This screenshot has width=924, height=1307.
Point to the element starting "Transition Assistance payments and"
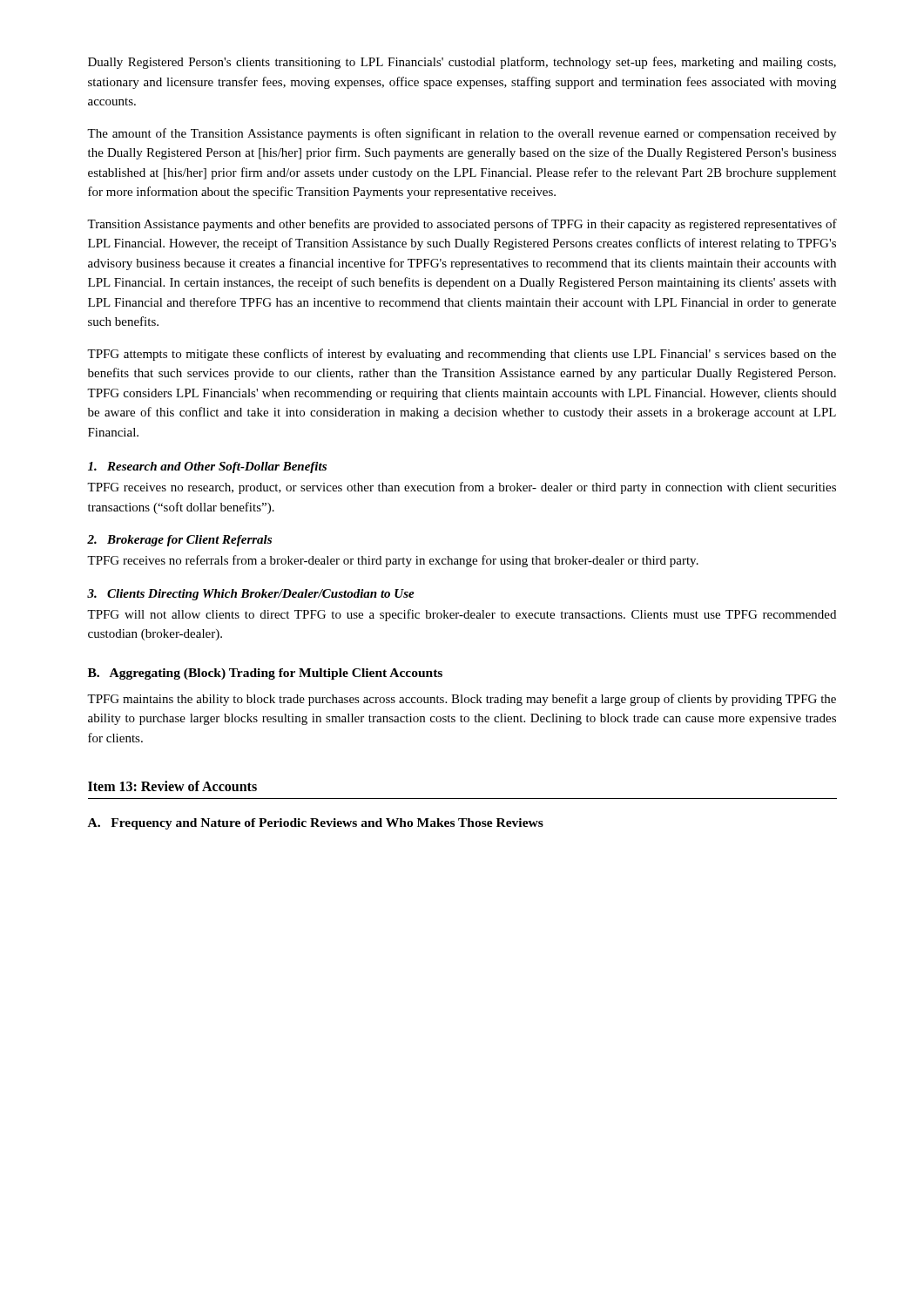click(x=462, y=273)
